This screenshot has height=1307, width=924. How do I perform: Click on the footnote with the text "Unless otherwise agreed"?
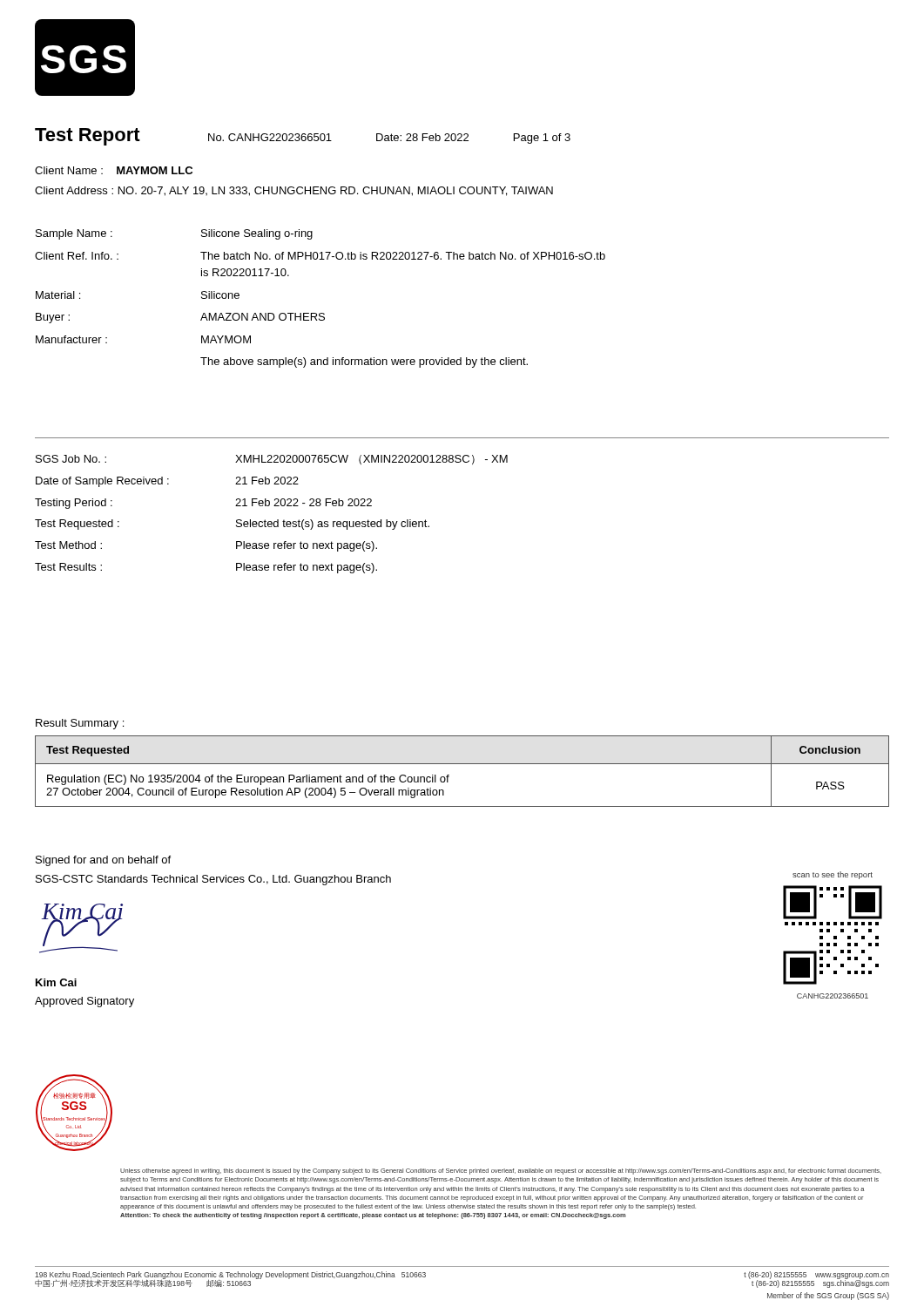[x=501, y=1193]
